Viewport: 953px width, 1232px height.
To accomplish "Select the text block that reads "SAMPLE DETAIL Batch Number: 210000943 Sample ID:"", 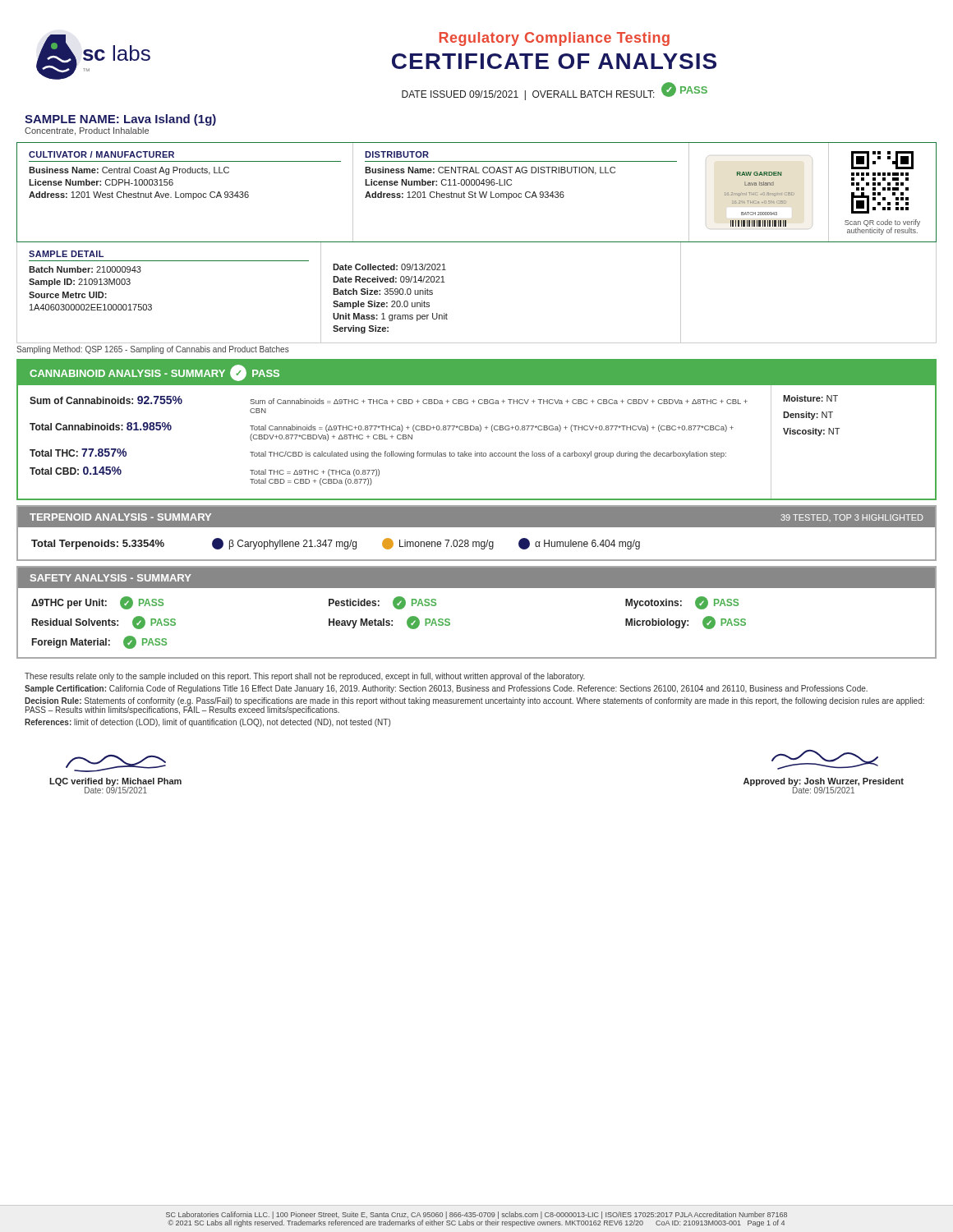I will pyautogui.click(x=66, y=254).
